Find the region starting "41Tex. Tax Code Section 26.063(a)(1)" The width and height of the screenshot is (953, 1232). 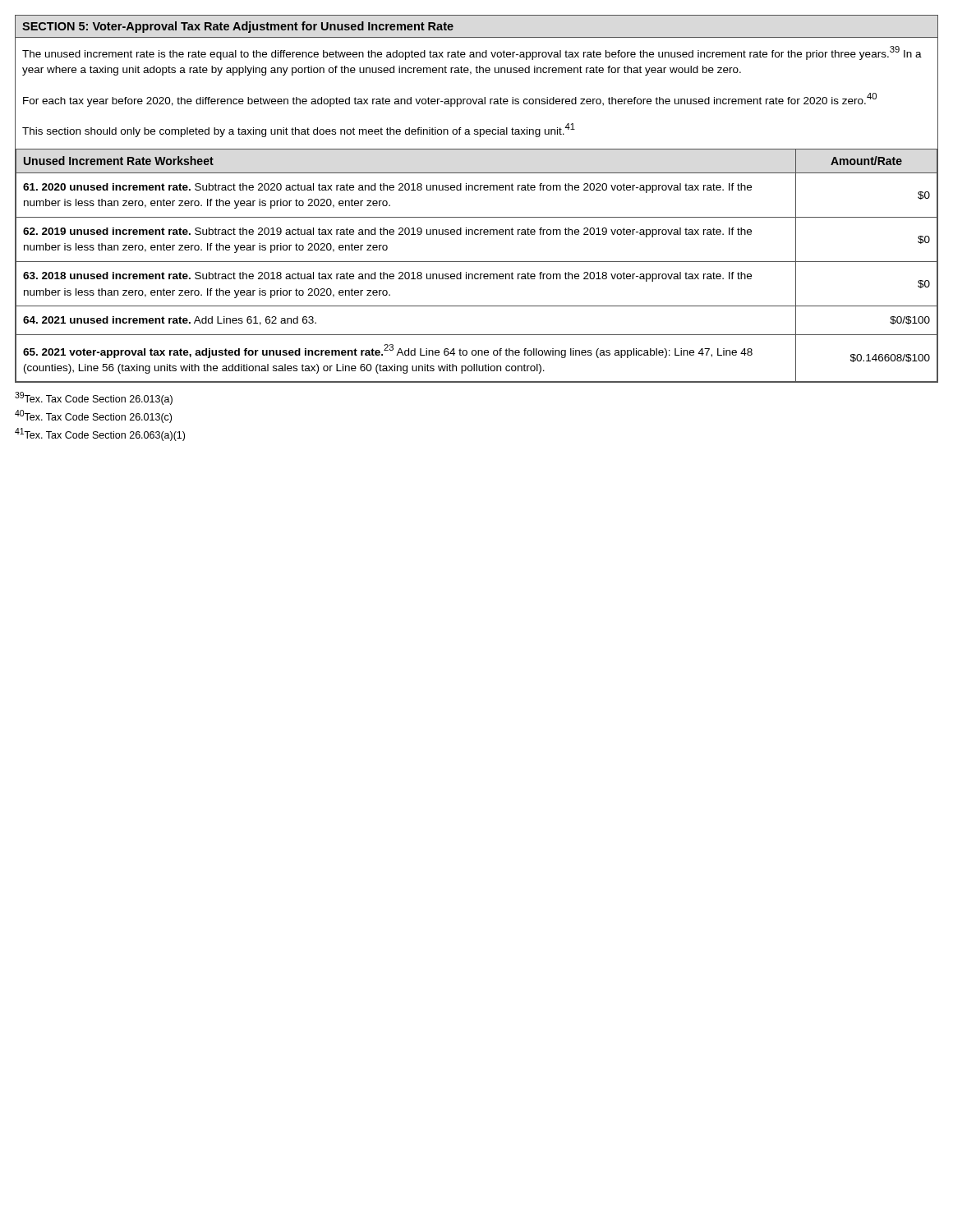pyautogui.click(x=100, y=434)
